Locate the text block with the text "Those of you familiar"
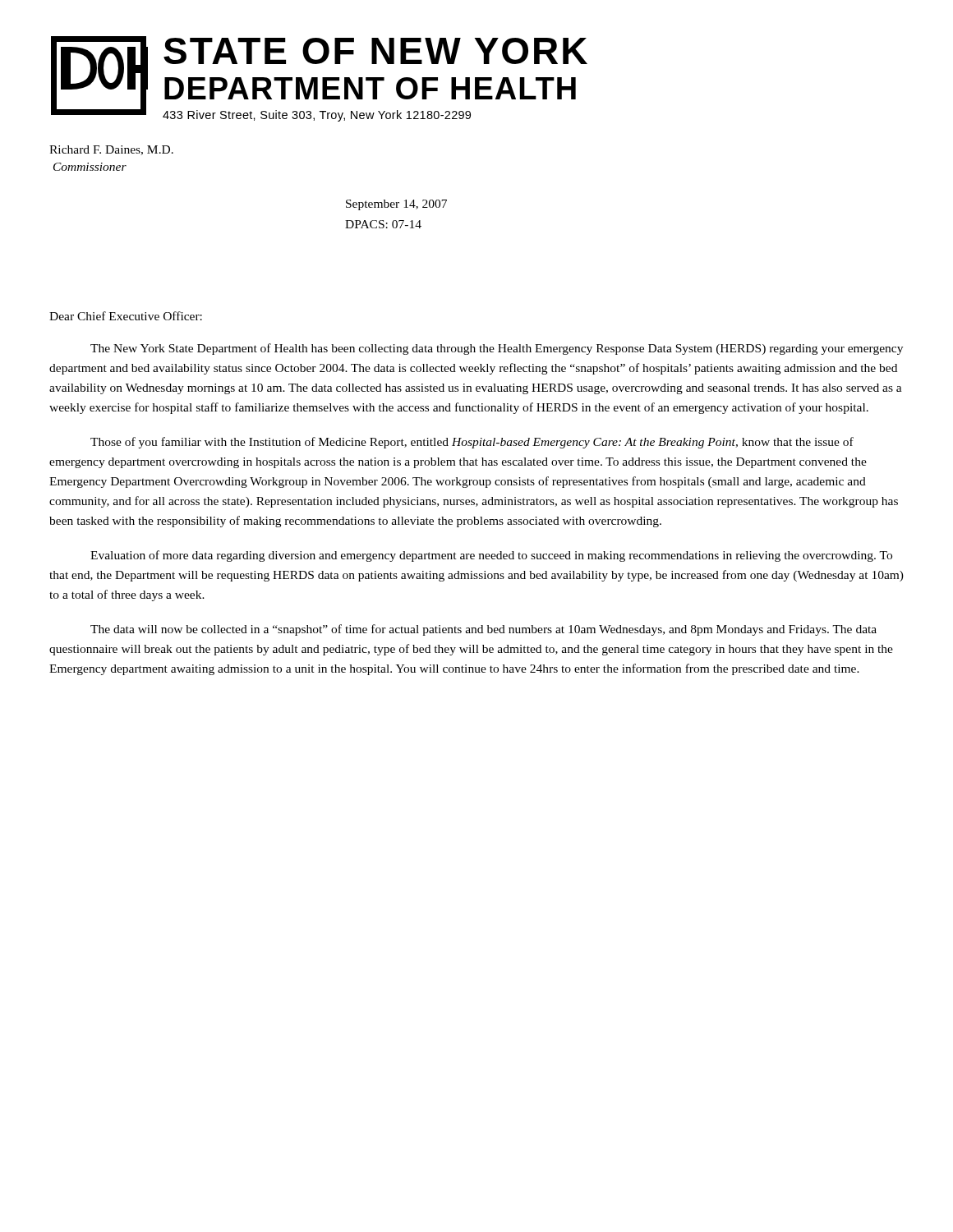 point(476,481)
